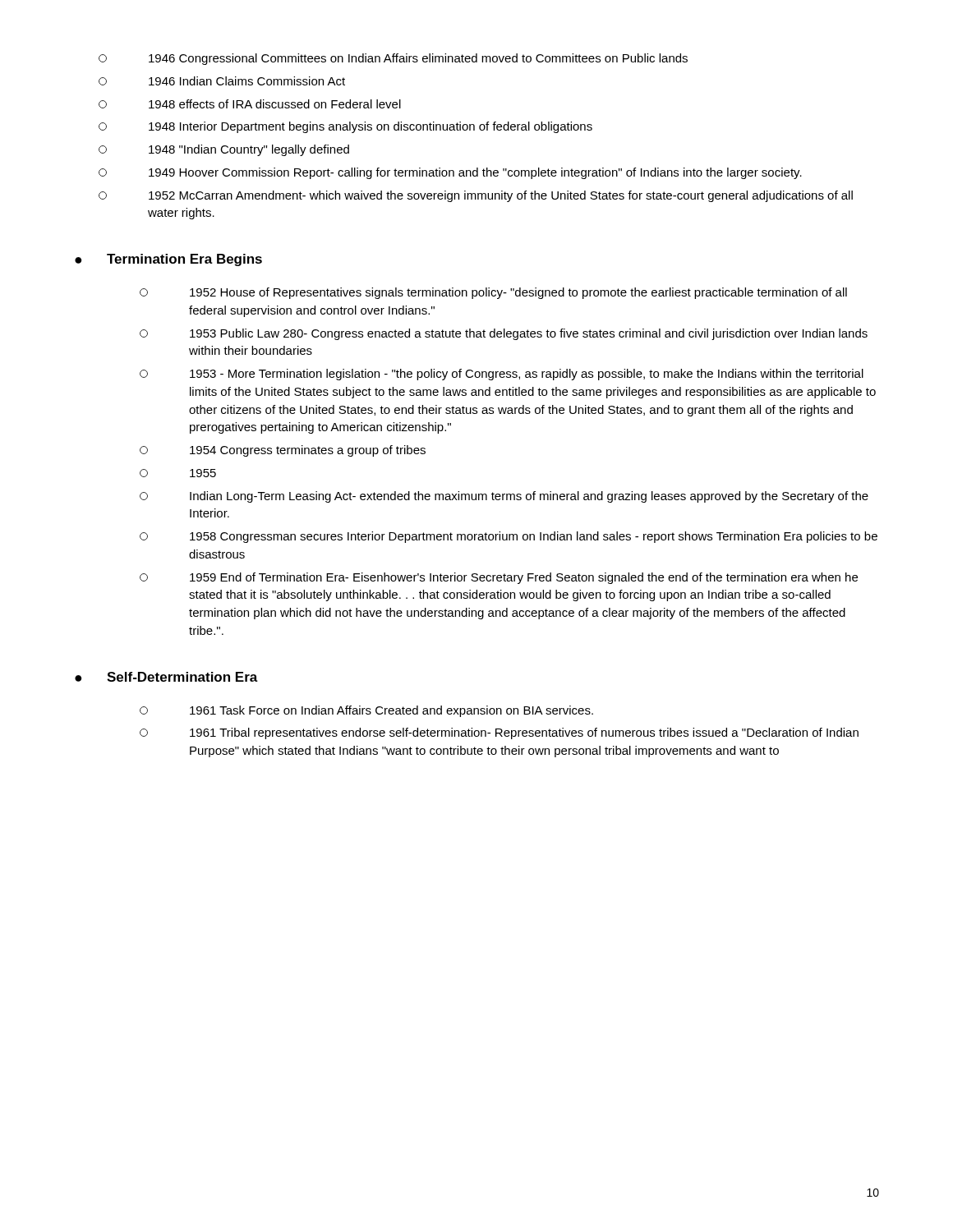Navigate to the passage starting "1953 - More Termination legislation"
Screen dimensions: 1232x953
tap(497, 400)
